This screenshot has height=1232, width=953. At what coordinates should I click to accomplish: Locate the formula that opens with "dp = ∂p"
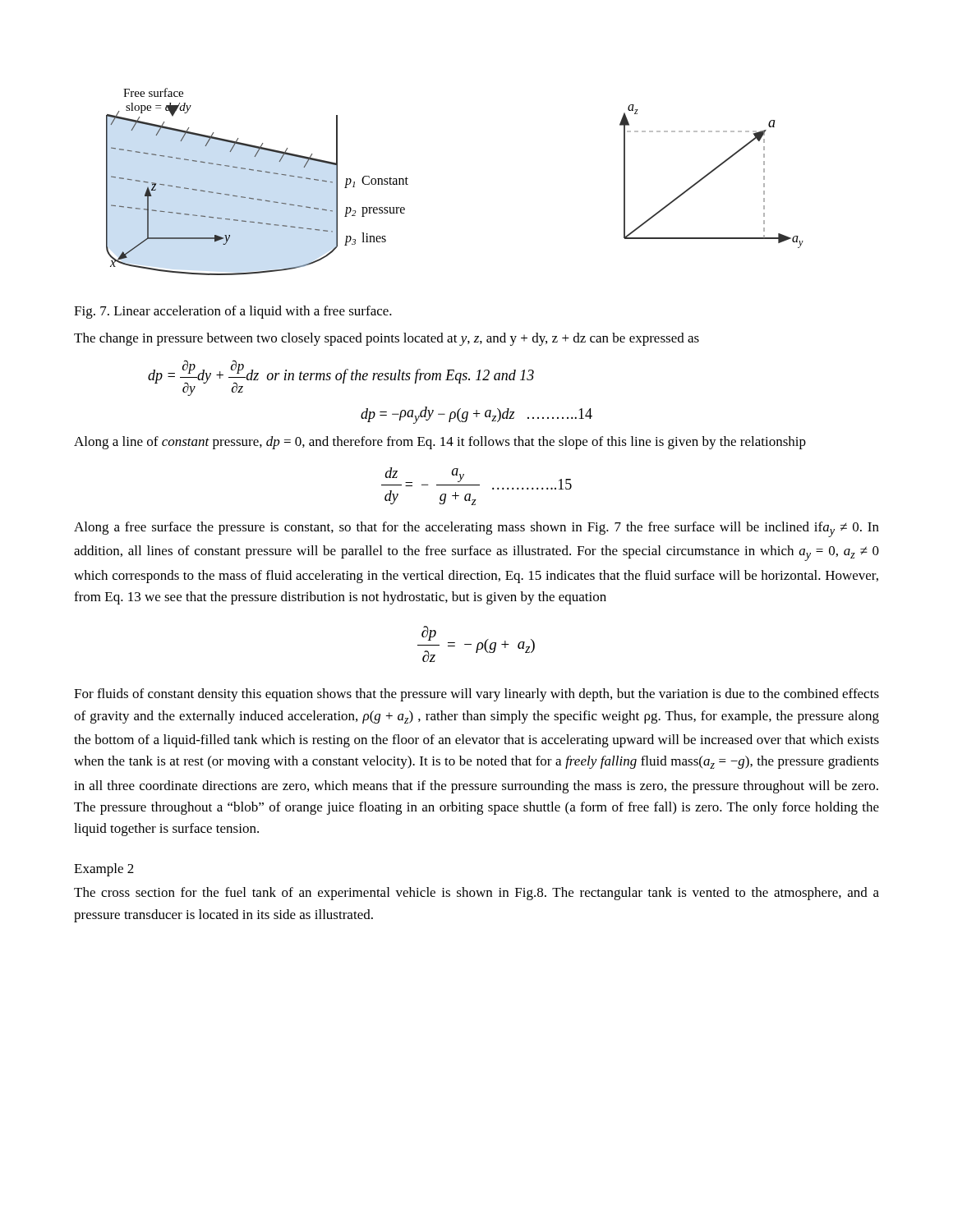coord(341,377)
